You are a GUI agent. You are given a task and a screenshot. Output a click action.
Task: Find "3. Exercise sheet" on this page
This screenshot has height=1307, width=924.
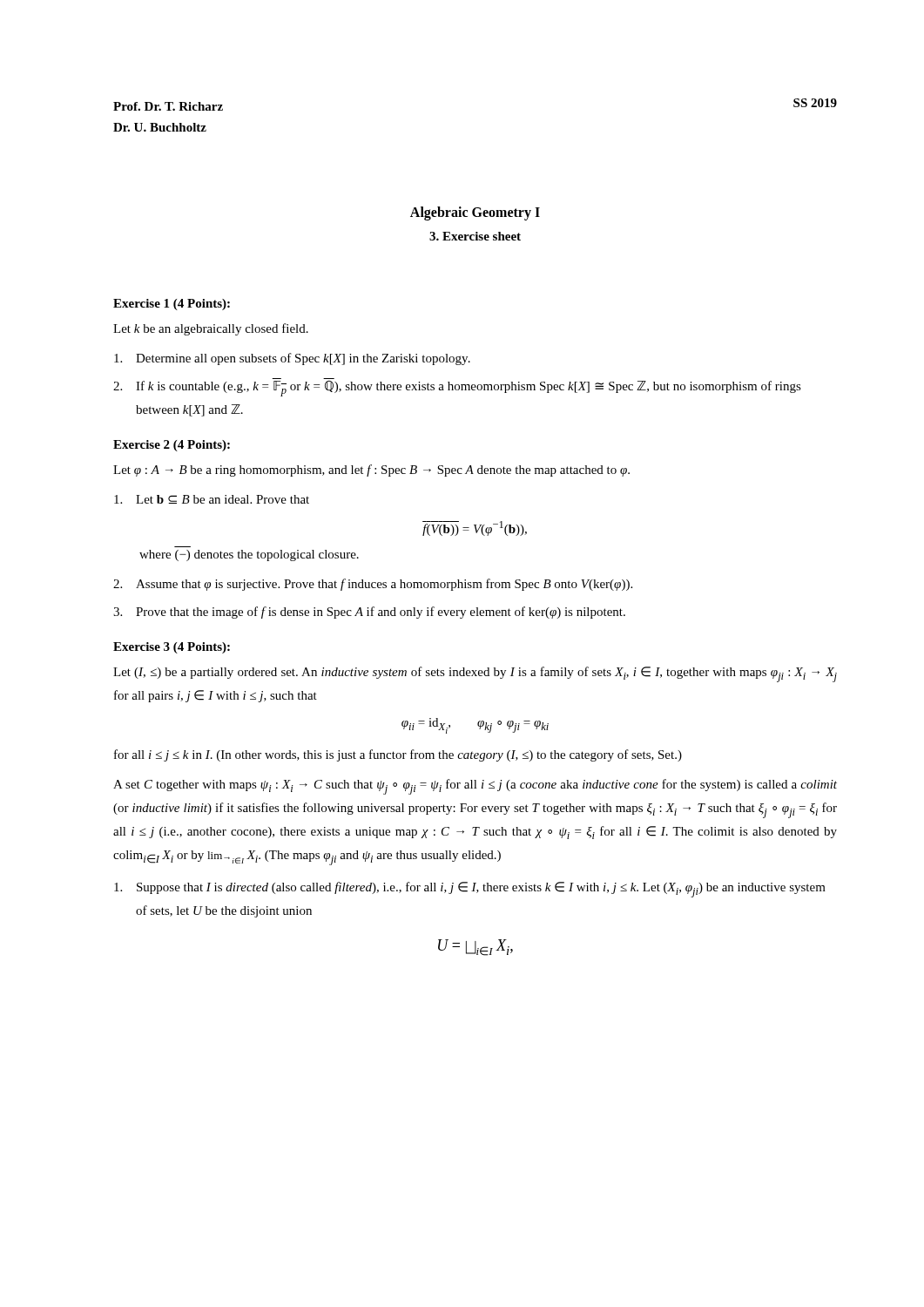(x=475, y=236)
